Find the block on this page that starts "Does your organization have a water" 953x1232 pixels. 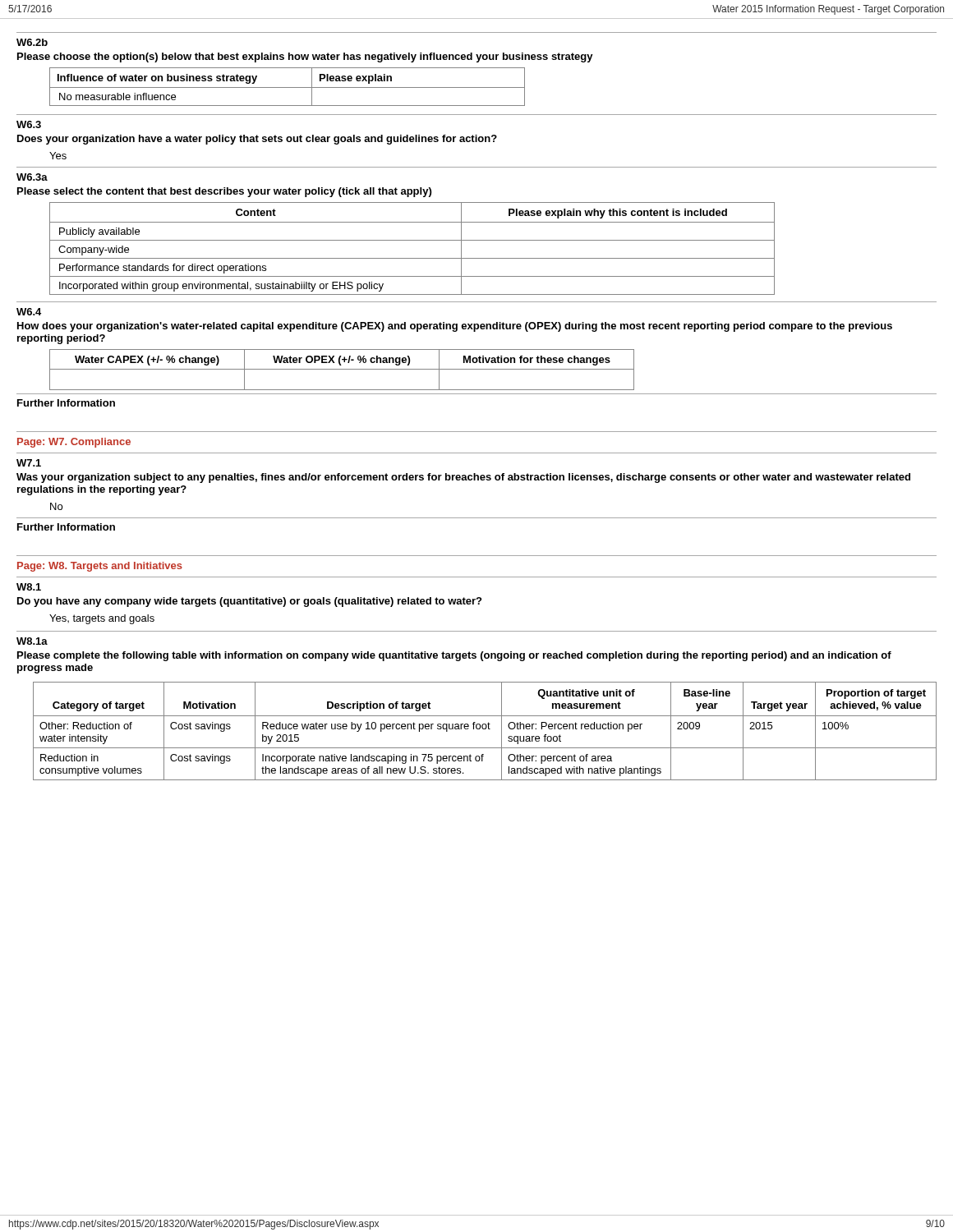point(257,138)
